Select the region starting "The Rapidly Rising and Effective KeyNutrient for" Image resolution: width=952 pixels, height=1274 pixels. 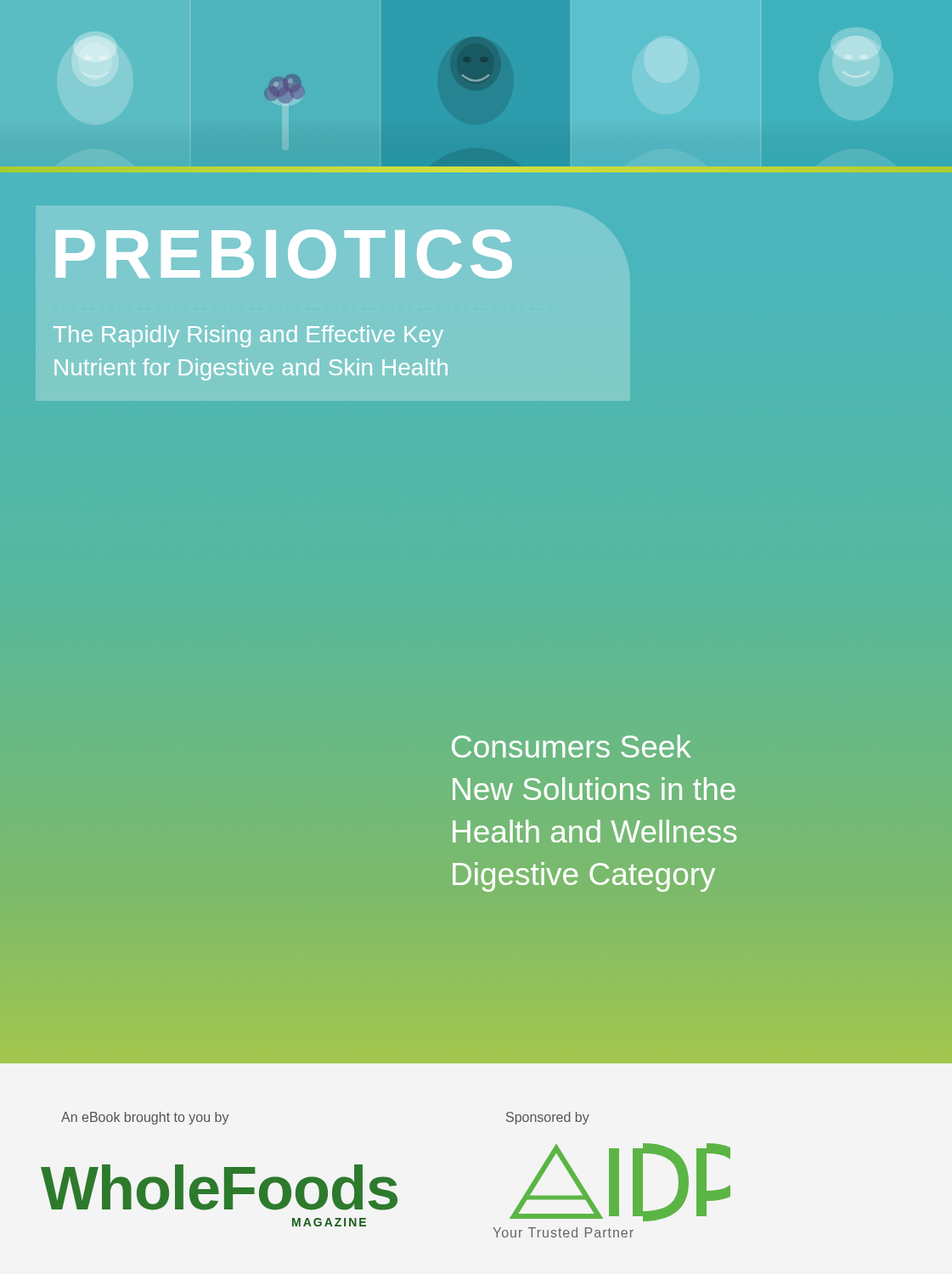tap(295, 351)
